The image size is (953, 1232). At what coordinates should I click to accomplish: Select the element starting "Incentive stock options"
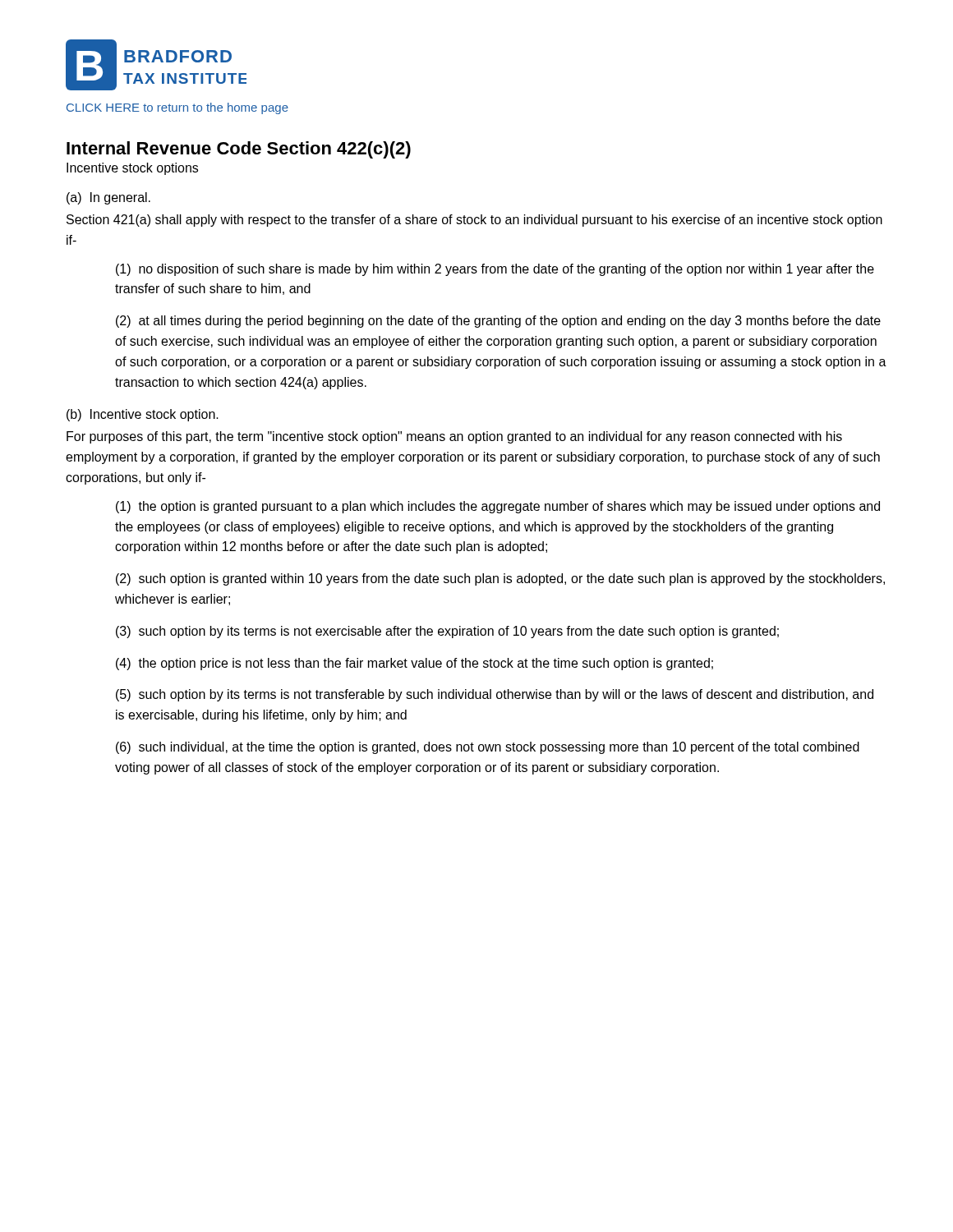click(x=132, y=168)
